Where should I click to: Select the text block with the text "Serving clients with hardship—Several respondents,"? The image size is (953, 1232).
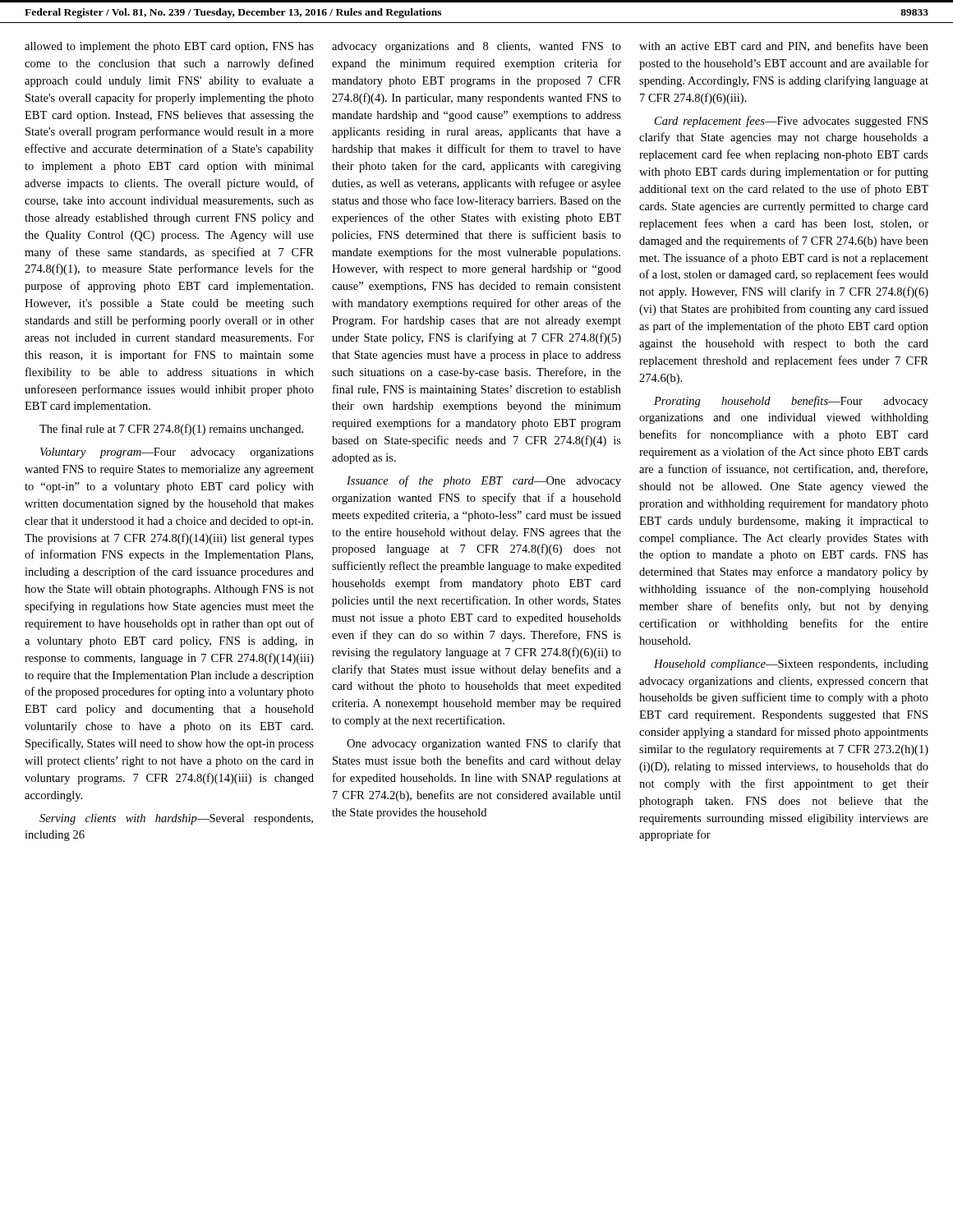click(169, 827)
